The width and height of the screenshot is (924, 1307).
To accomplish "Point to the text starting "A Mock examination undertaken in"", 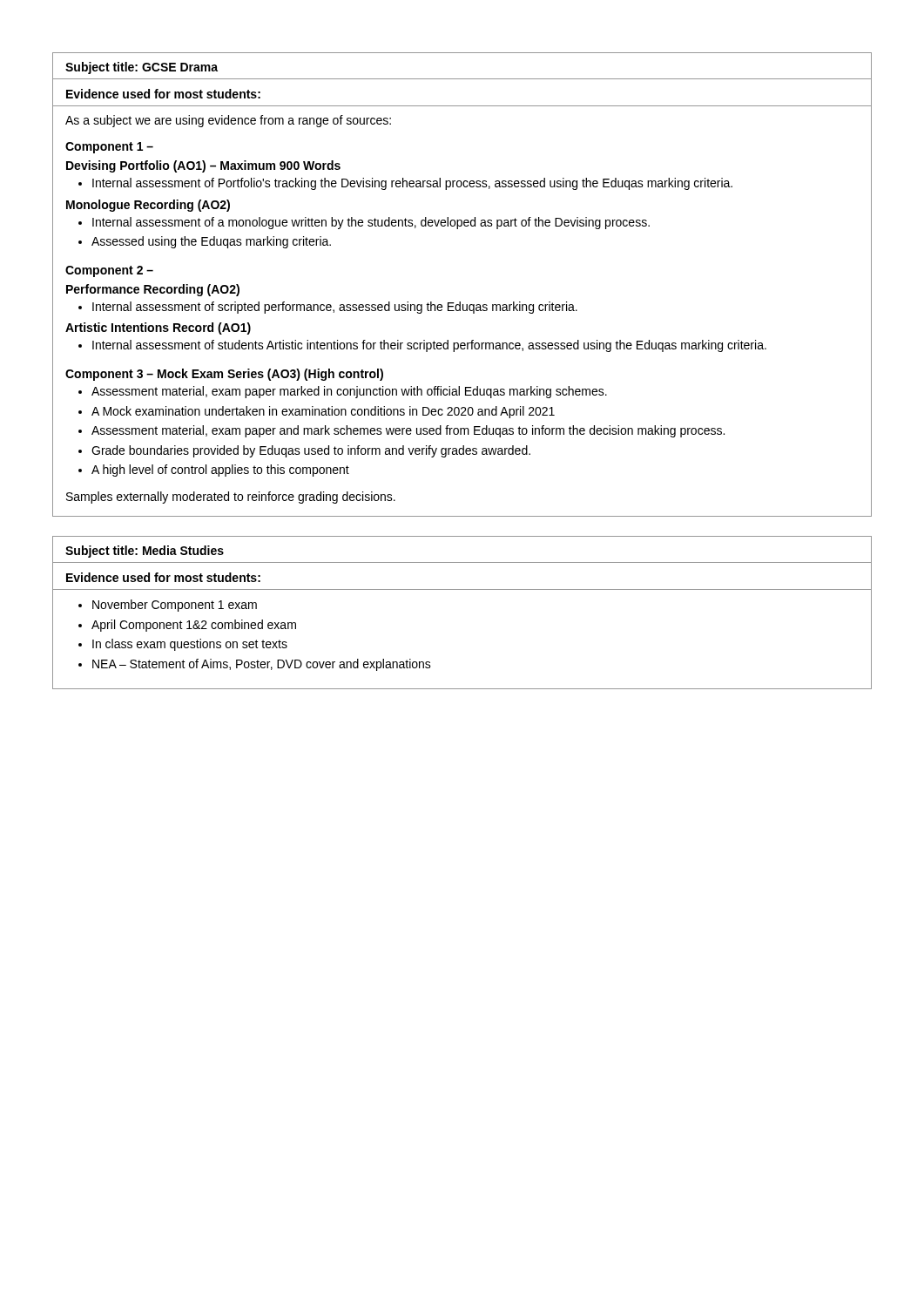I will tap(323, 411).
